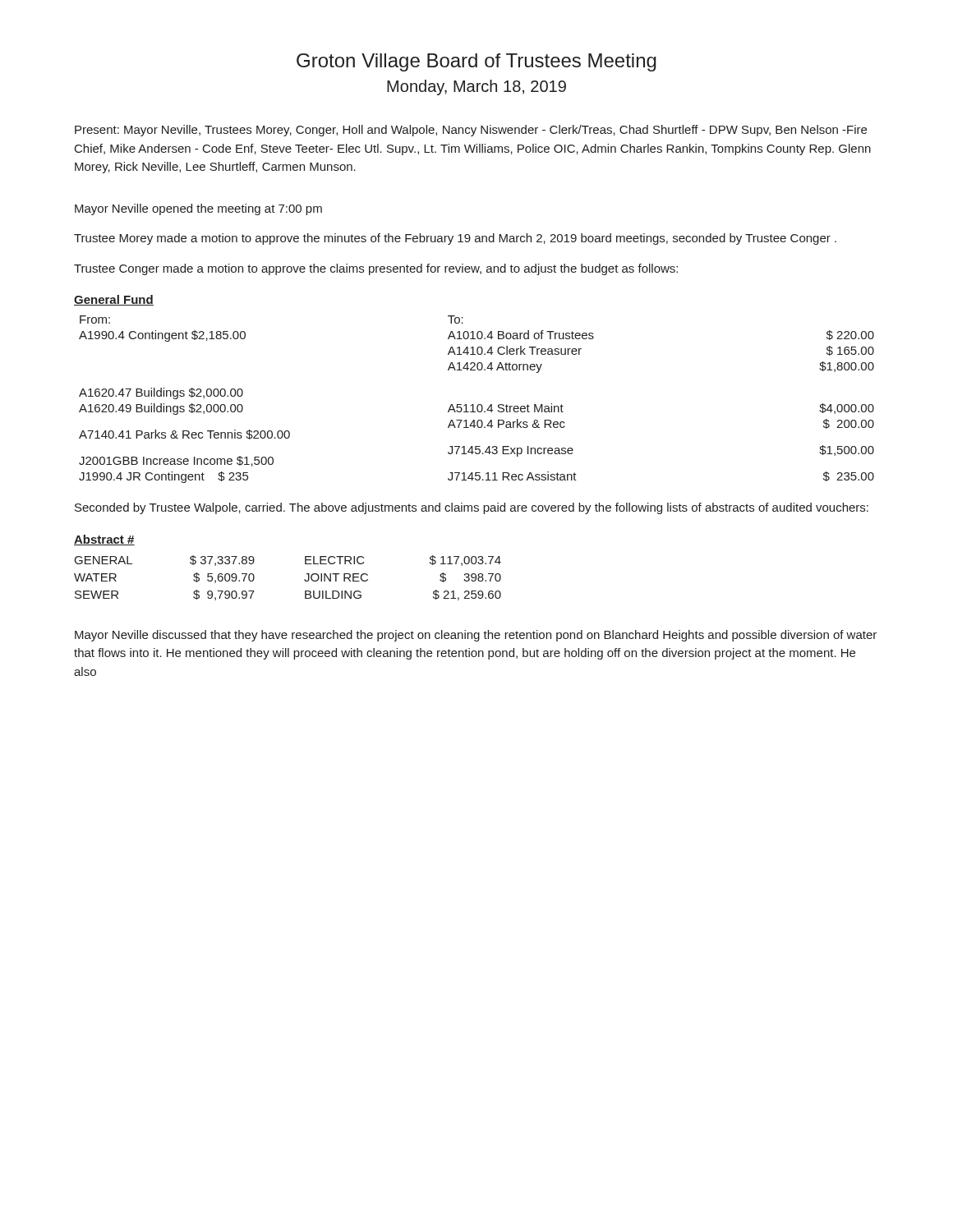Navigate to the block starting "General Fund"
This screenshot has height=1232, width=953.
pyautogui.click(x=114, y=299)
